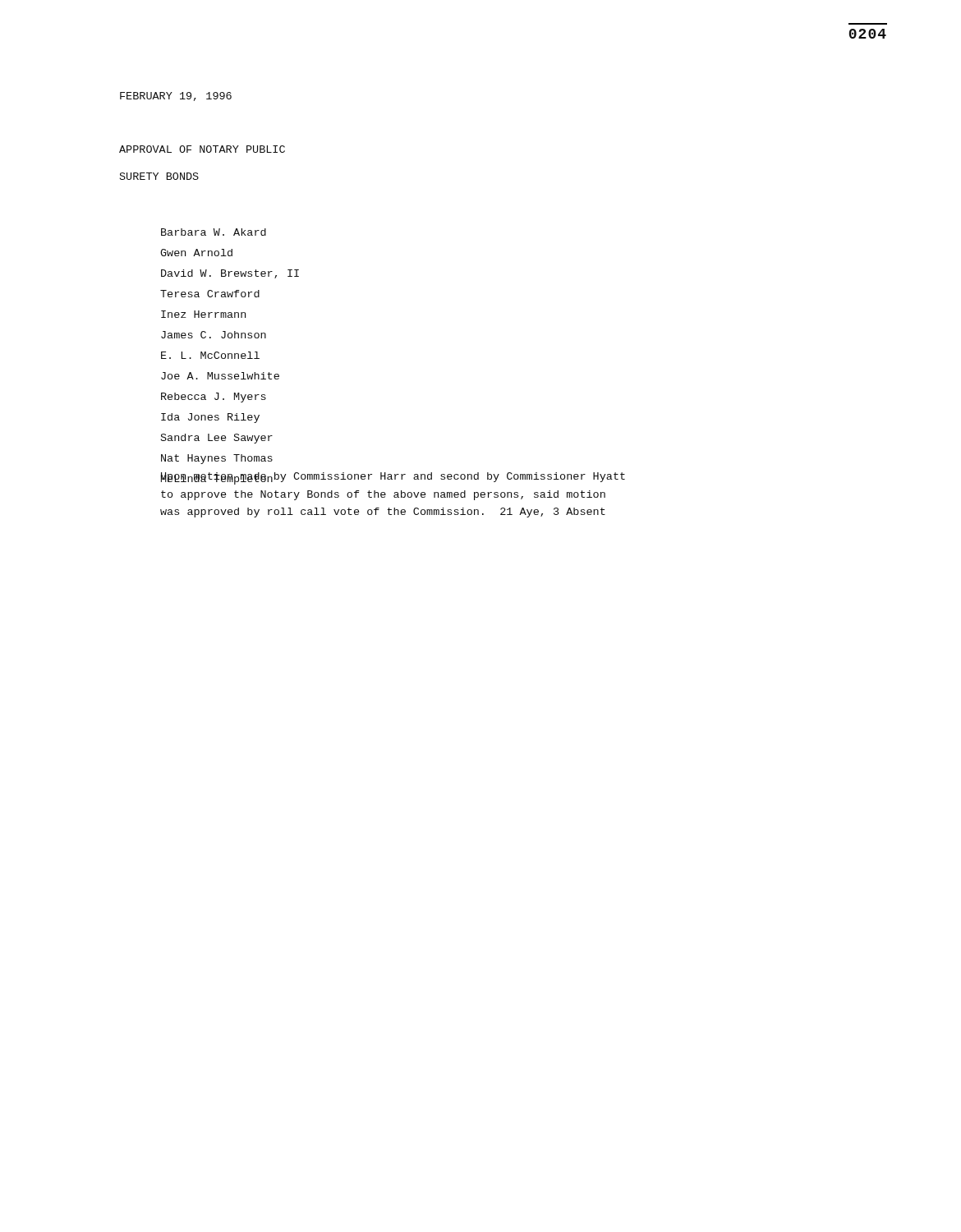Click on the text starting "Gwen Arnold"
Image resolution: width=961 pixels, height=1232 pixels.
[x=197, y=253]
